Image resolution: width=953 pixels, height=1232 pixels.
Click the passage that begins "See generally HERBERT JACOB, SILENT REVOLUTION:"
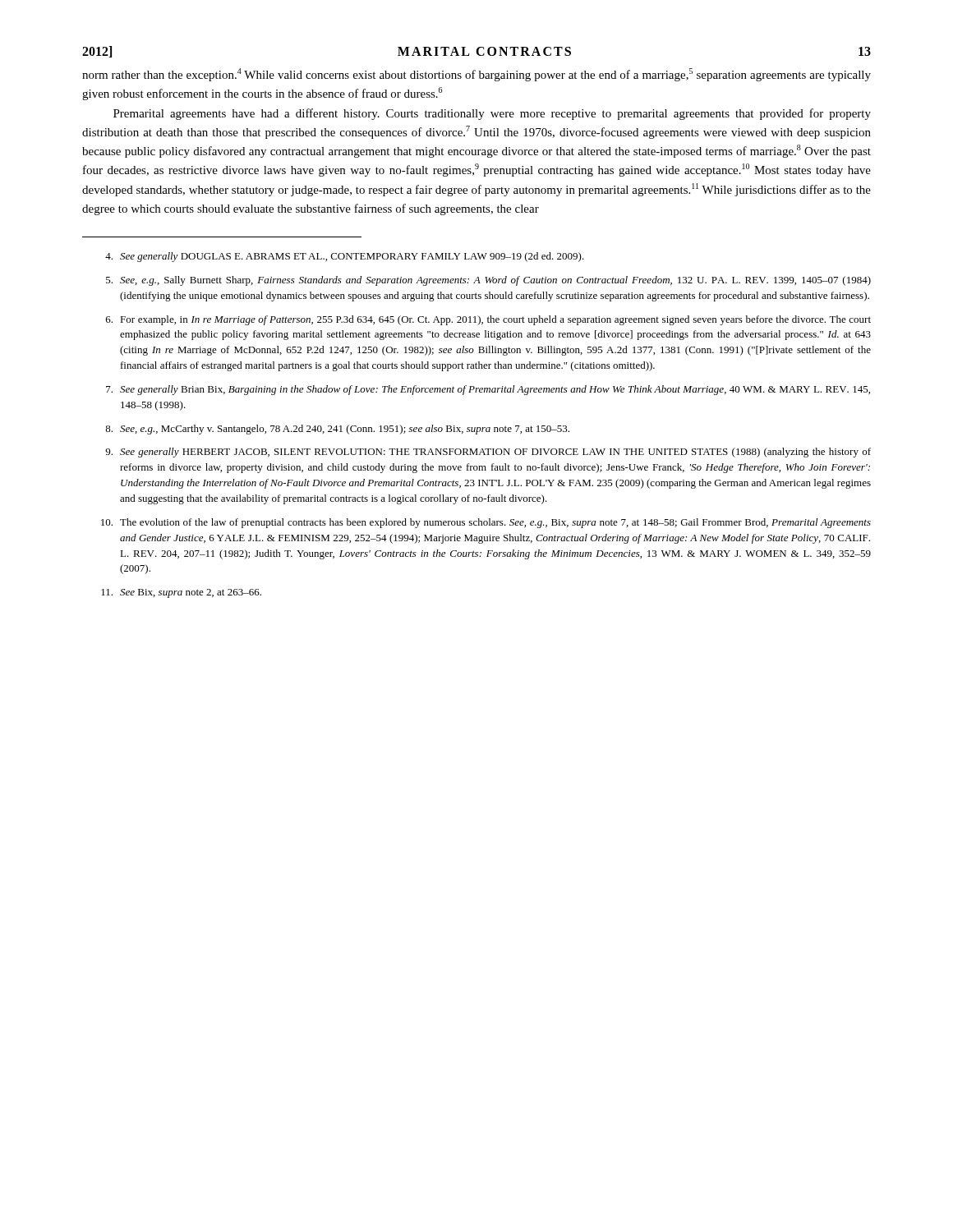point(476,476)
